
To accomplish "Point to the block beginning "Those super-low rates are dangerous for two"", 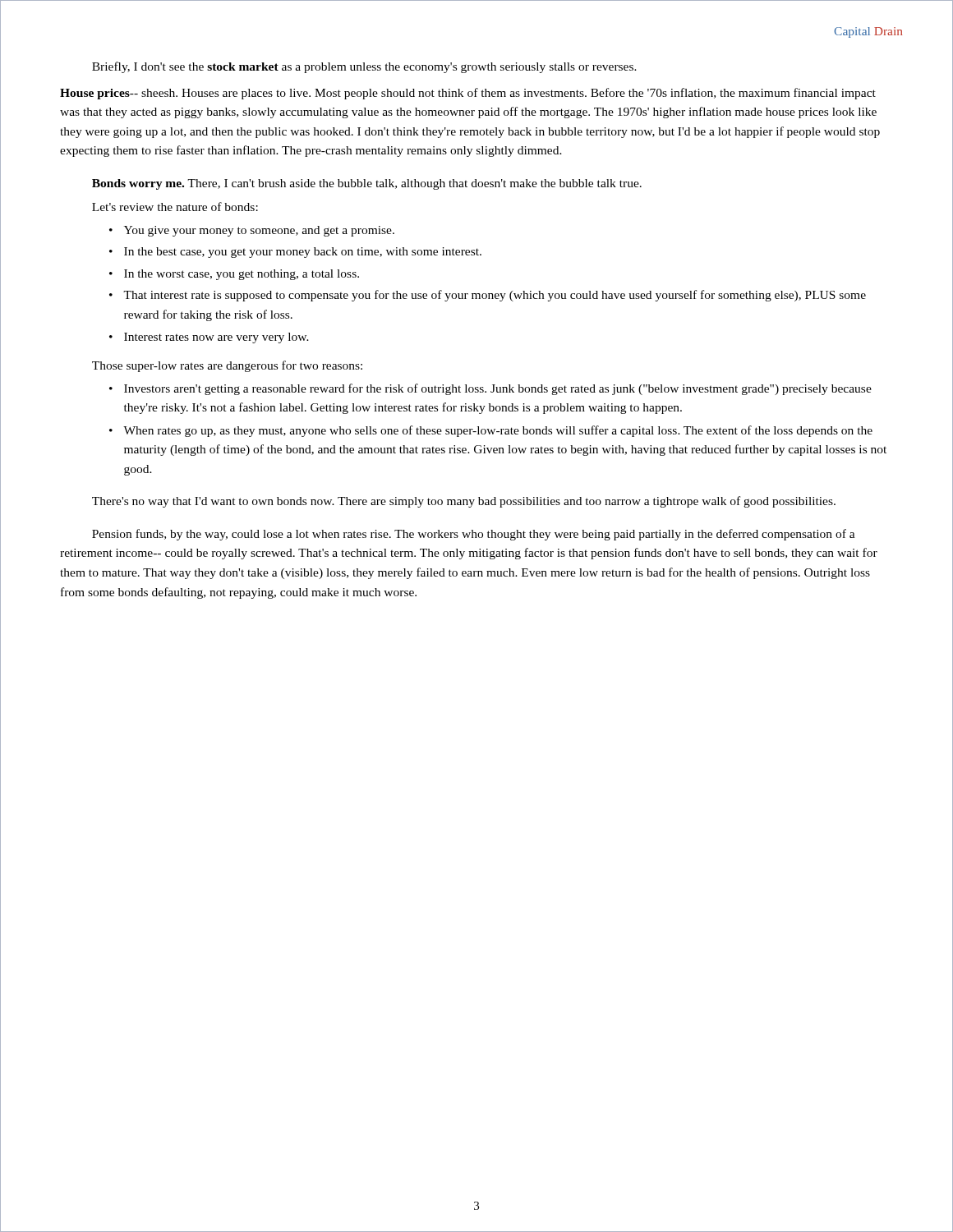I will [228, 365].
